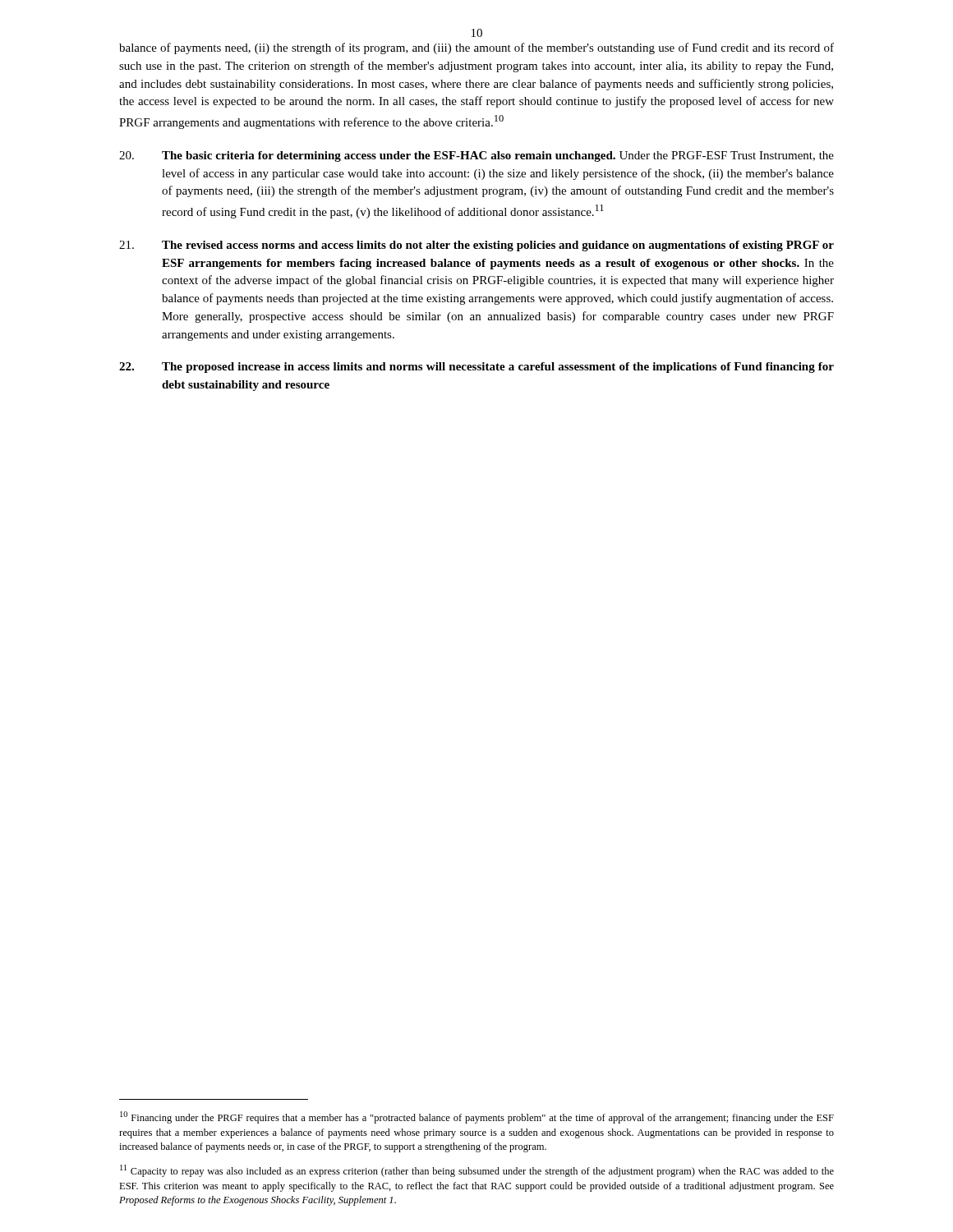Locate the block of text that opens with "The basic criteria for determining"
The height and width of the screenshot is (1232, 953).
pos(476,184)
